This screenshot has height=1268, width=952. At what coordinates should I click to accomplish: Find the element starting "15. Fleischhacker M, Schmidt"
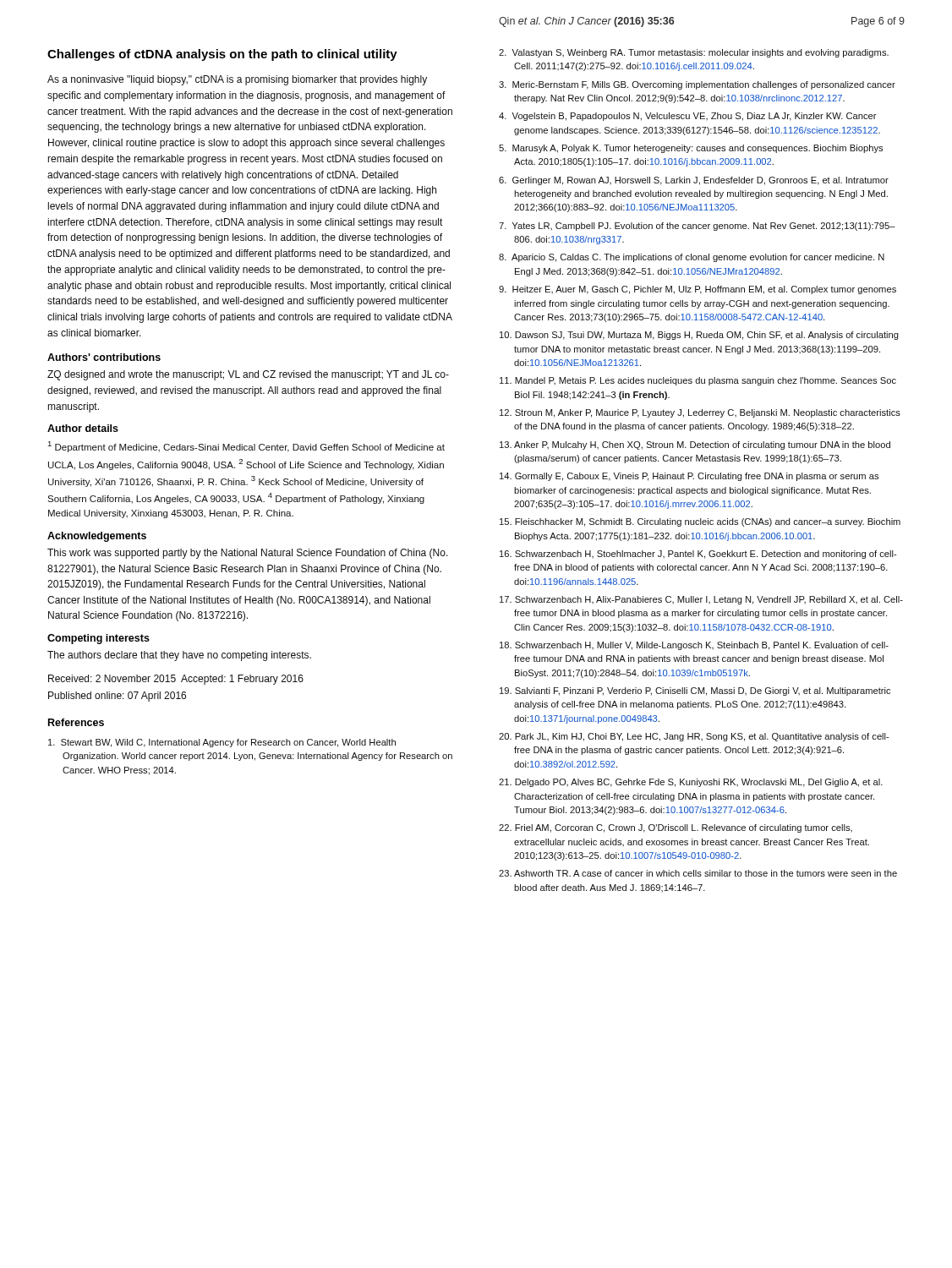[700, 529]
